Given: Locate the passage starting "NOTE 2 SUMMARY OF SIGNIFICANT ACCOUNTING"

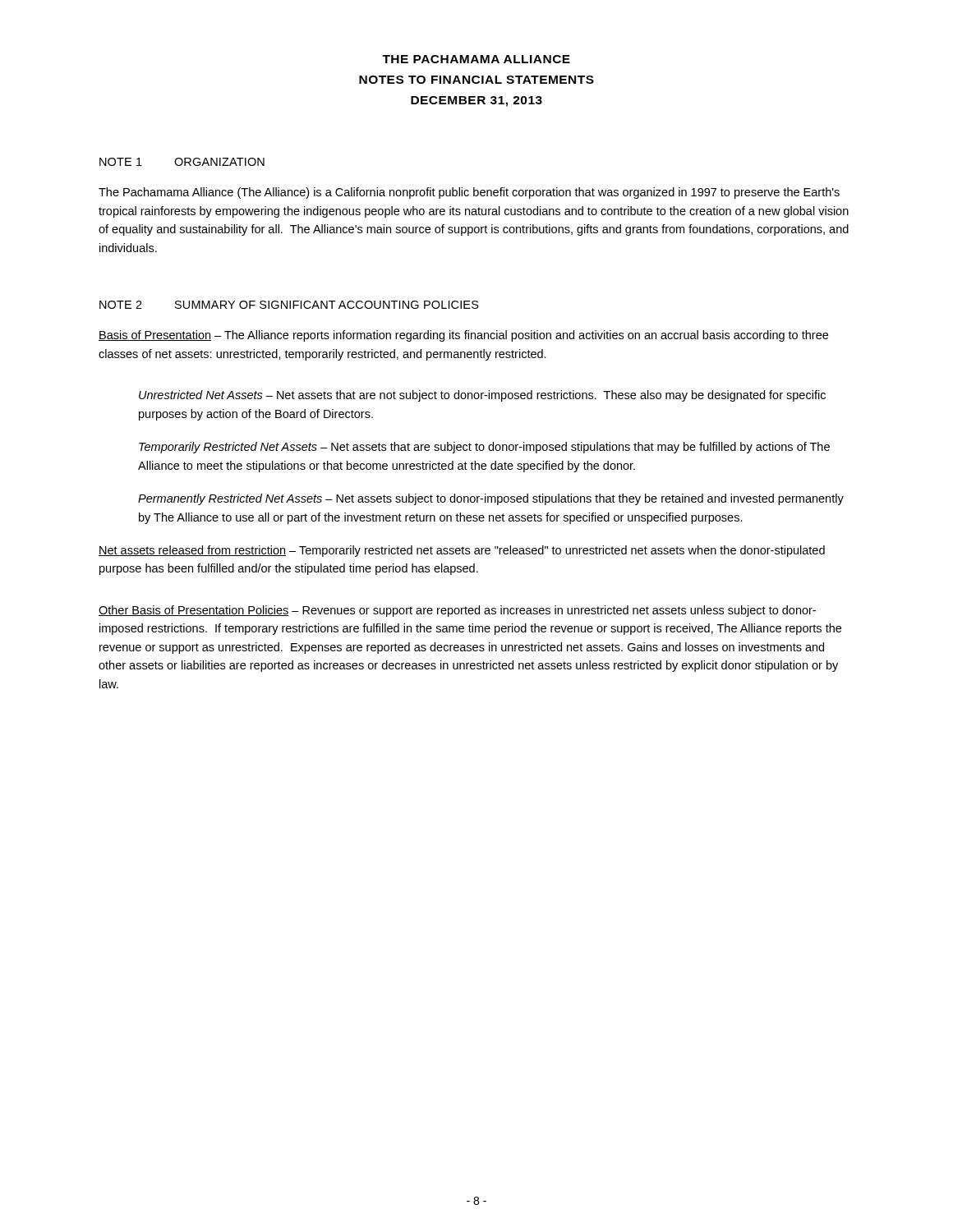Looking at the screenshot, I should click(289, 305).
